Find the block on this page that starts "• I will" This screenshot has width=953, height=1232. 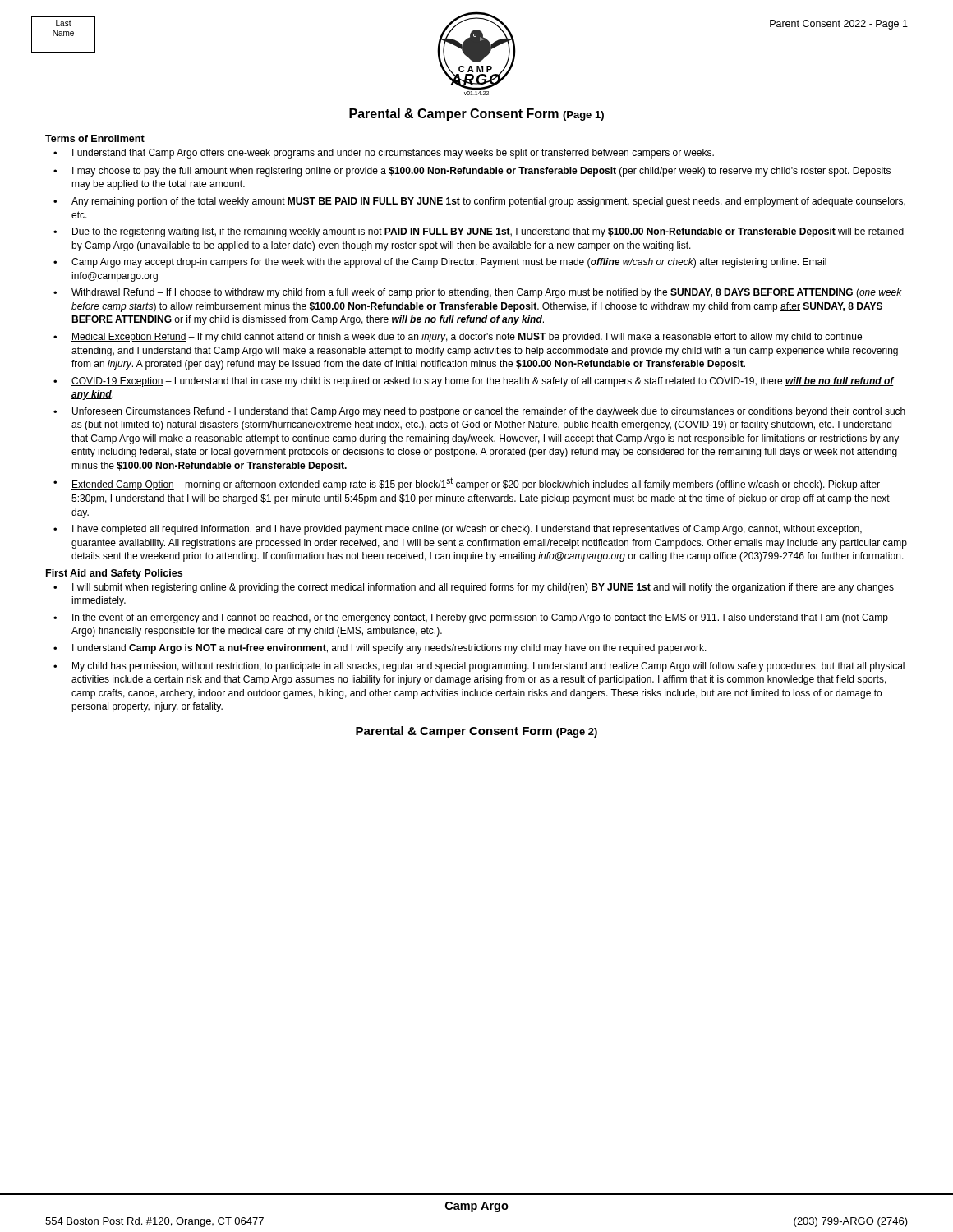(481, 594)
